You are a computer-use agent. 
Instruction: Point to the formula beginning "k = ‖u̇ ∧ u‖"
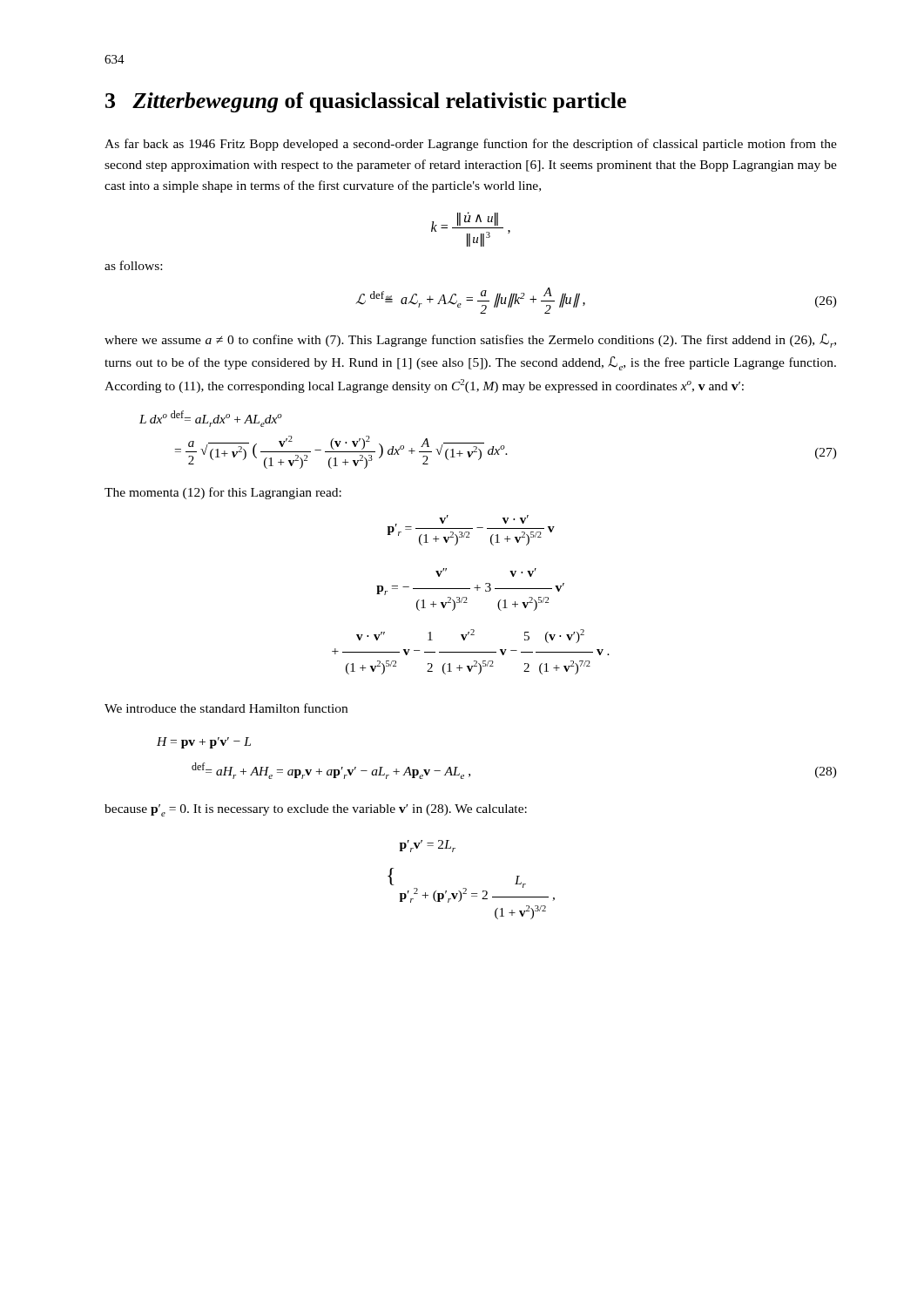(x=471, y=228)
